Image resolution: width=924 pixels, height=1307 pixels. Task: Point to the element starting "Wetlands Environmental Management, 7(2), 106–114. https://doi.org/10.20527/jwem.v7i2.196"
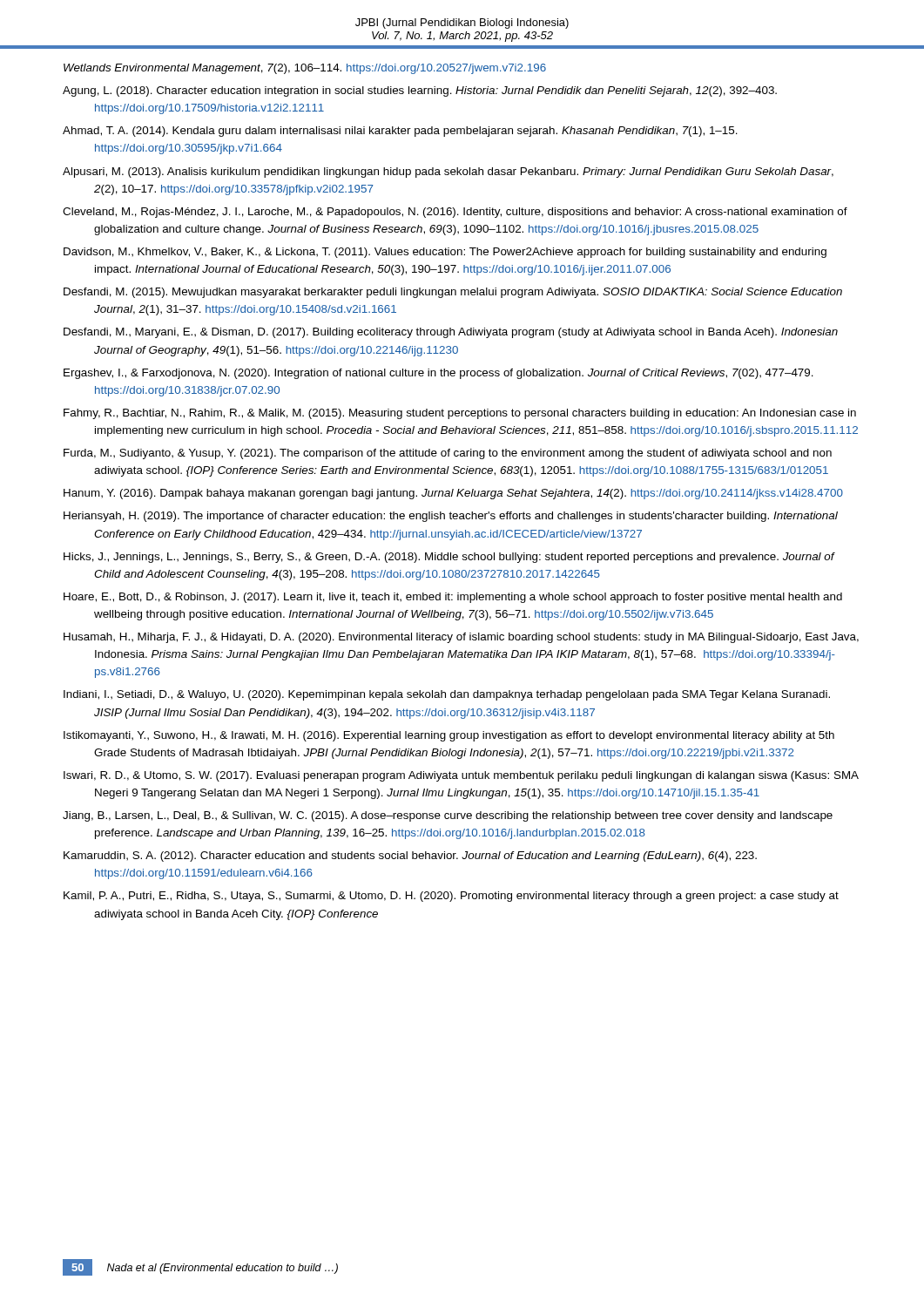(304, 68)
